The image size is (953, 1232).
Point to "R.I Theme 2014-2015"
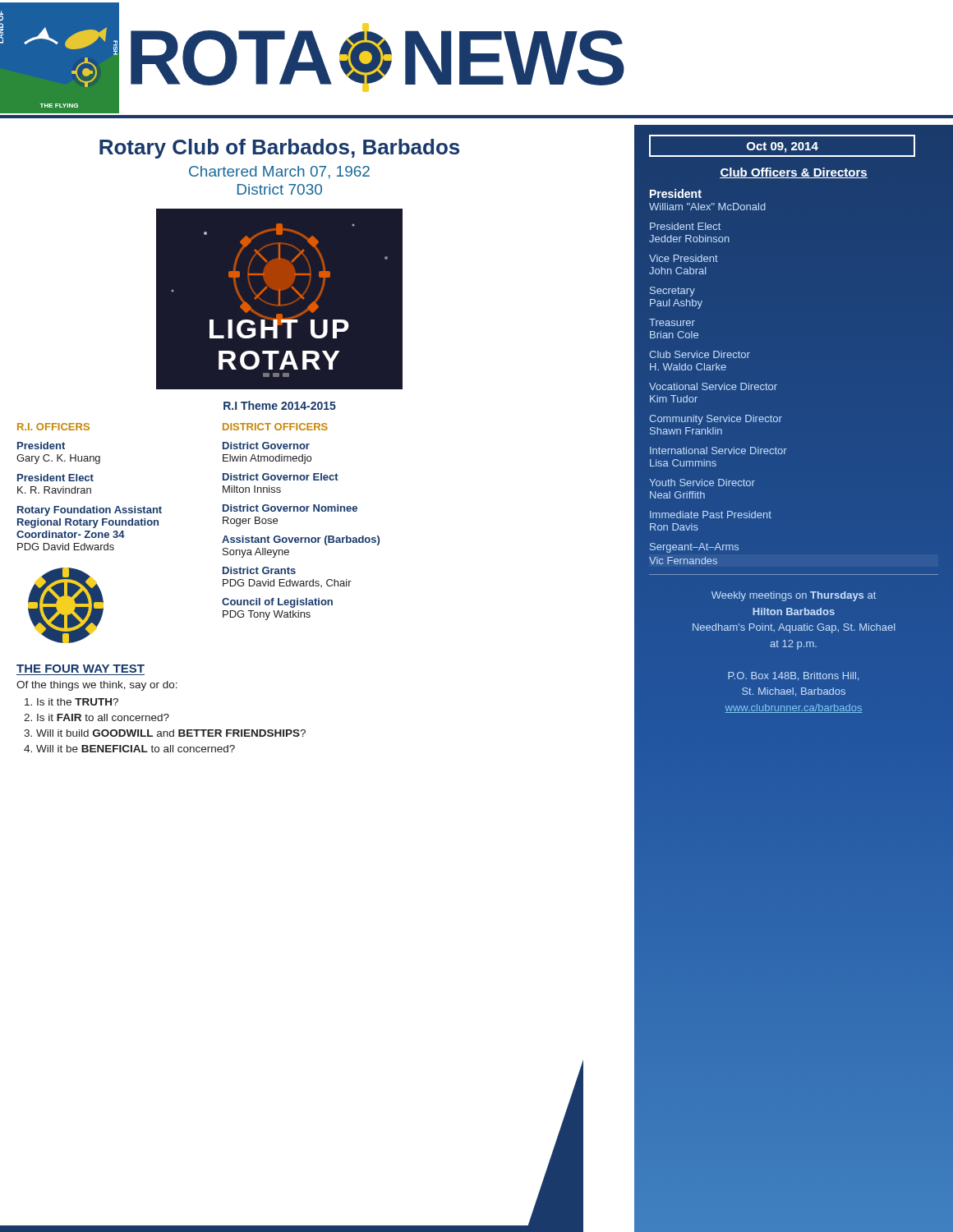pos(279,406)
